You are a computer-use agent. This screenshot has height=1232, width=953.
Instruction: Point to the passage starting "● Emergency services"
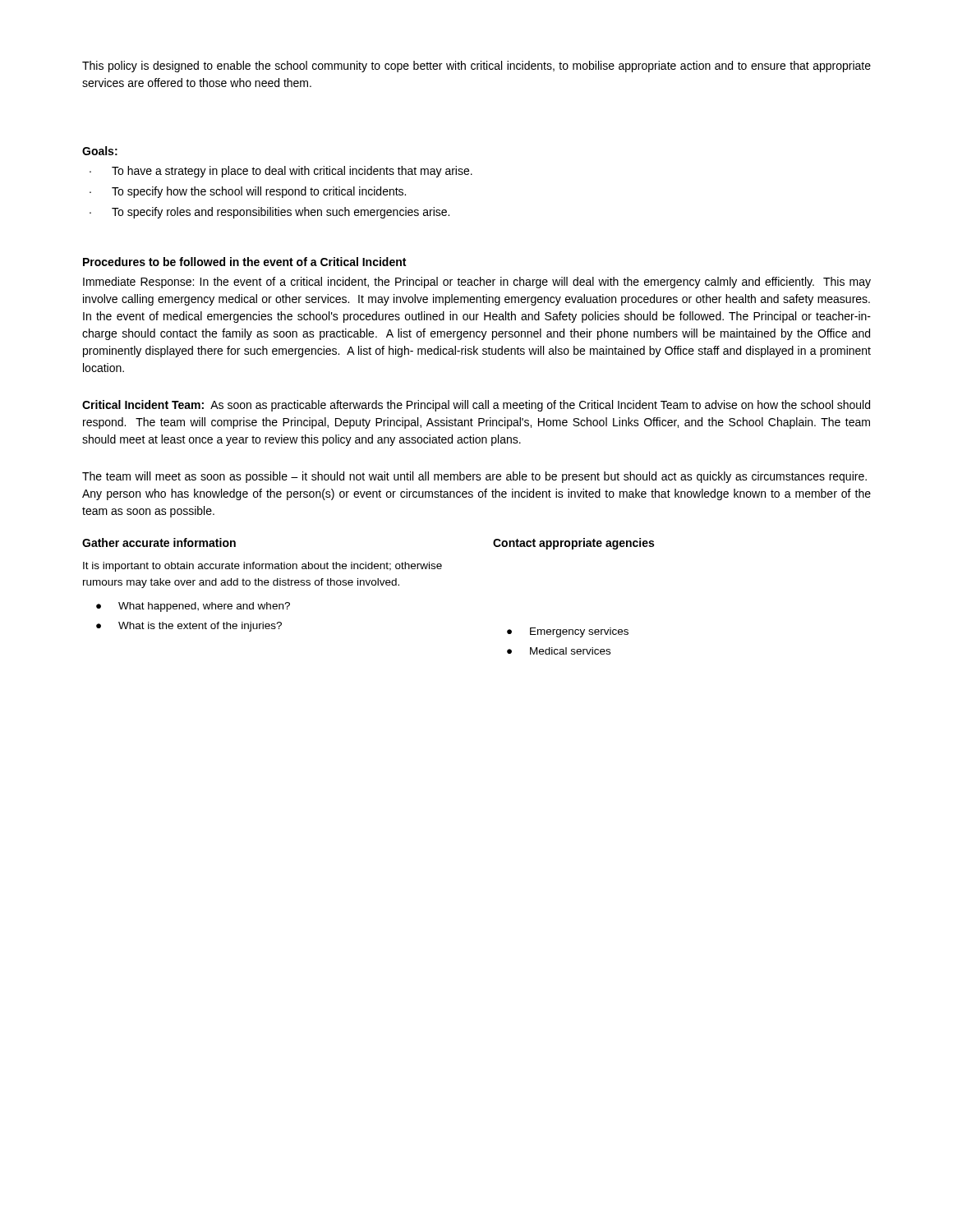tap(561, 632)
